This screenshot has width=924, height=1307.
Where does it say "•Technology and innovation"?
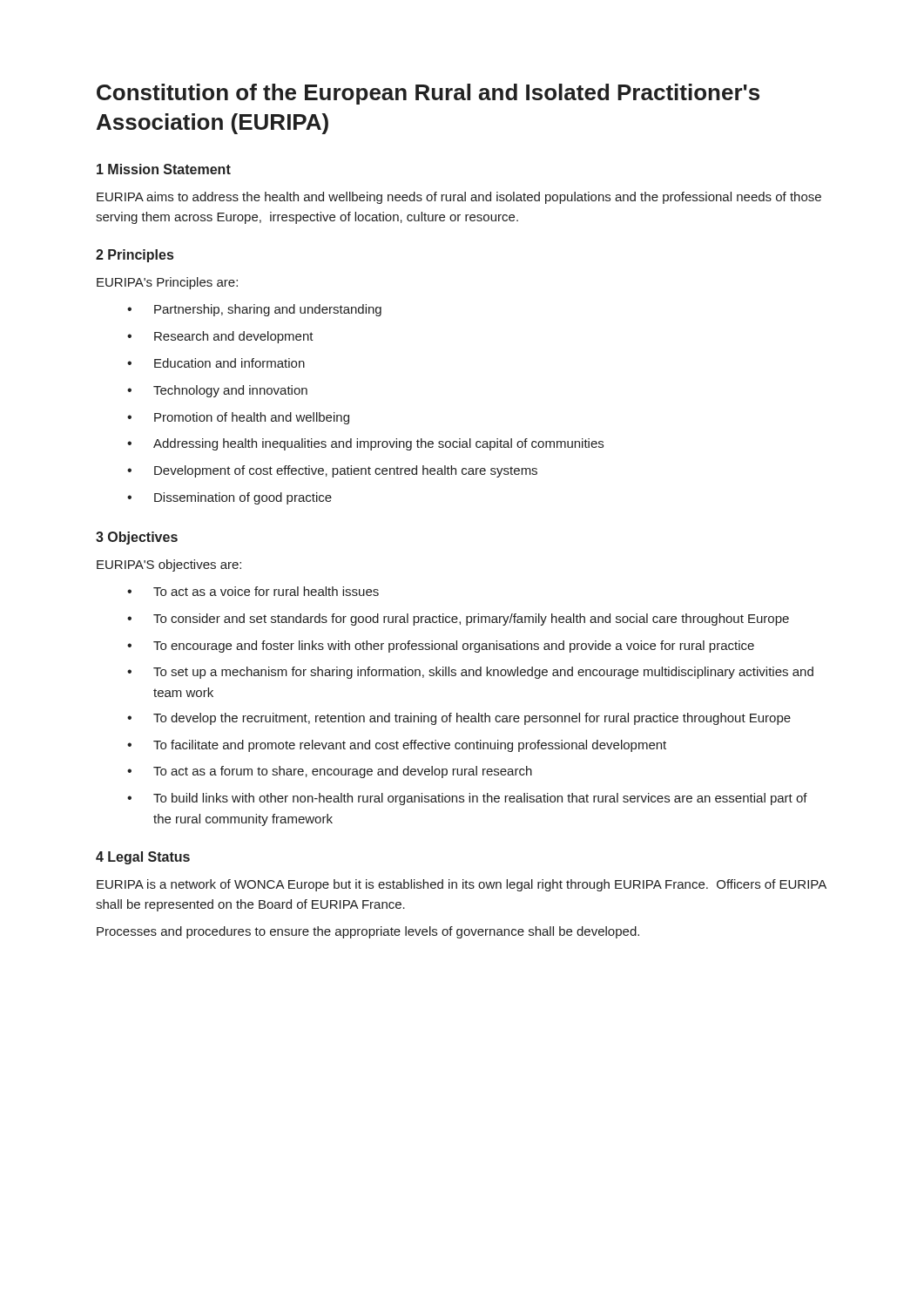tap(218, 390)
